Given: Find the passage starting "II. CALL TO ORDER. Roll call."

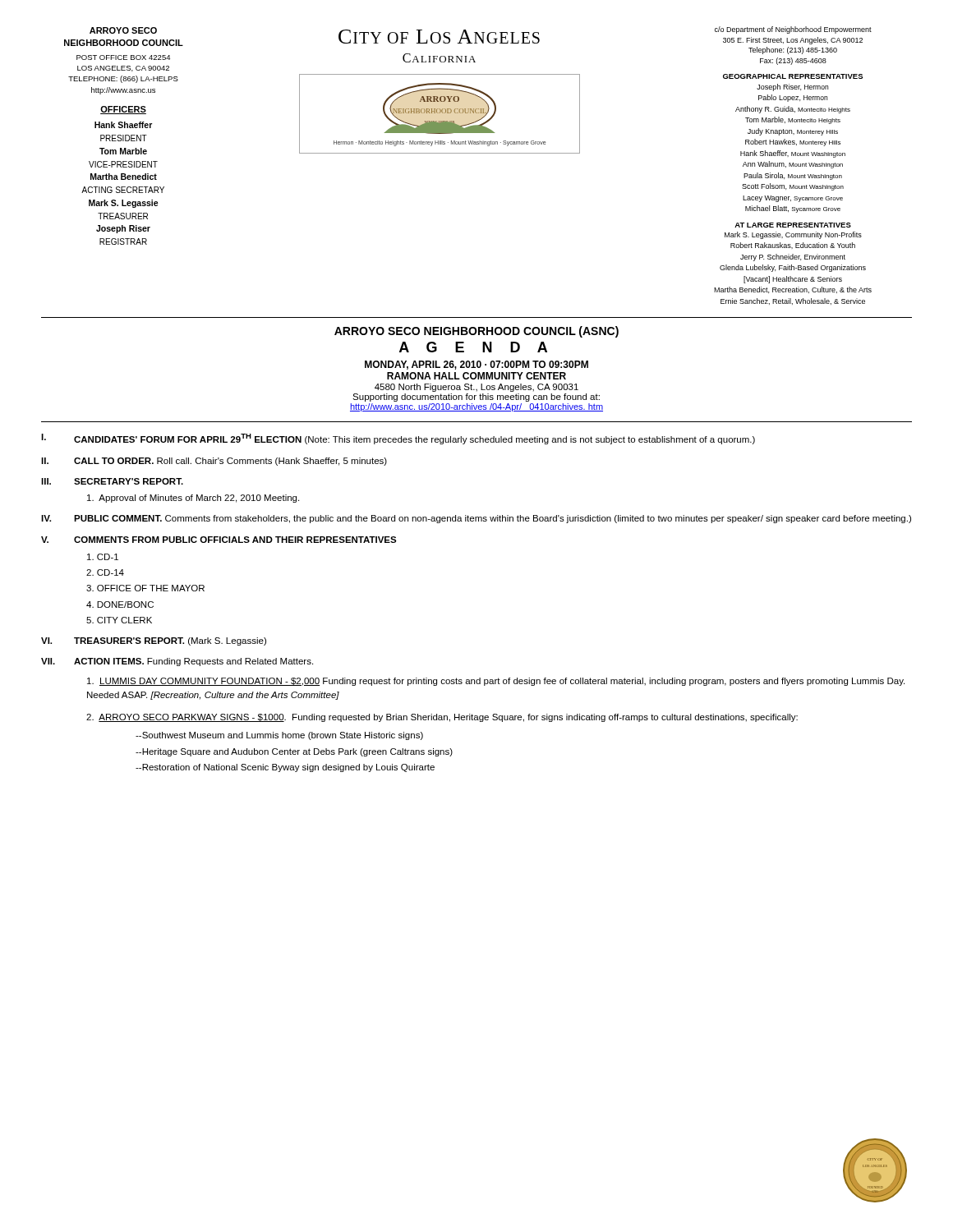Looking at the screenshot, I should click(x=214, y=462).
